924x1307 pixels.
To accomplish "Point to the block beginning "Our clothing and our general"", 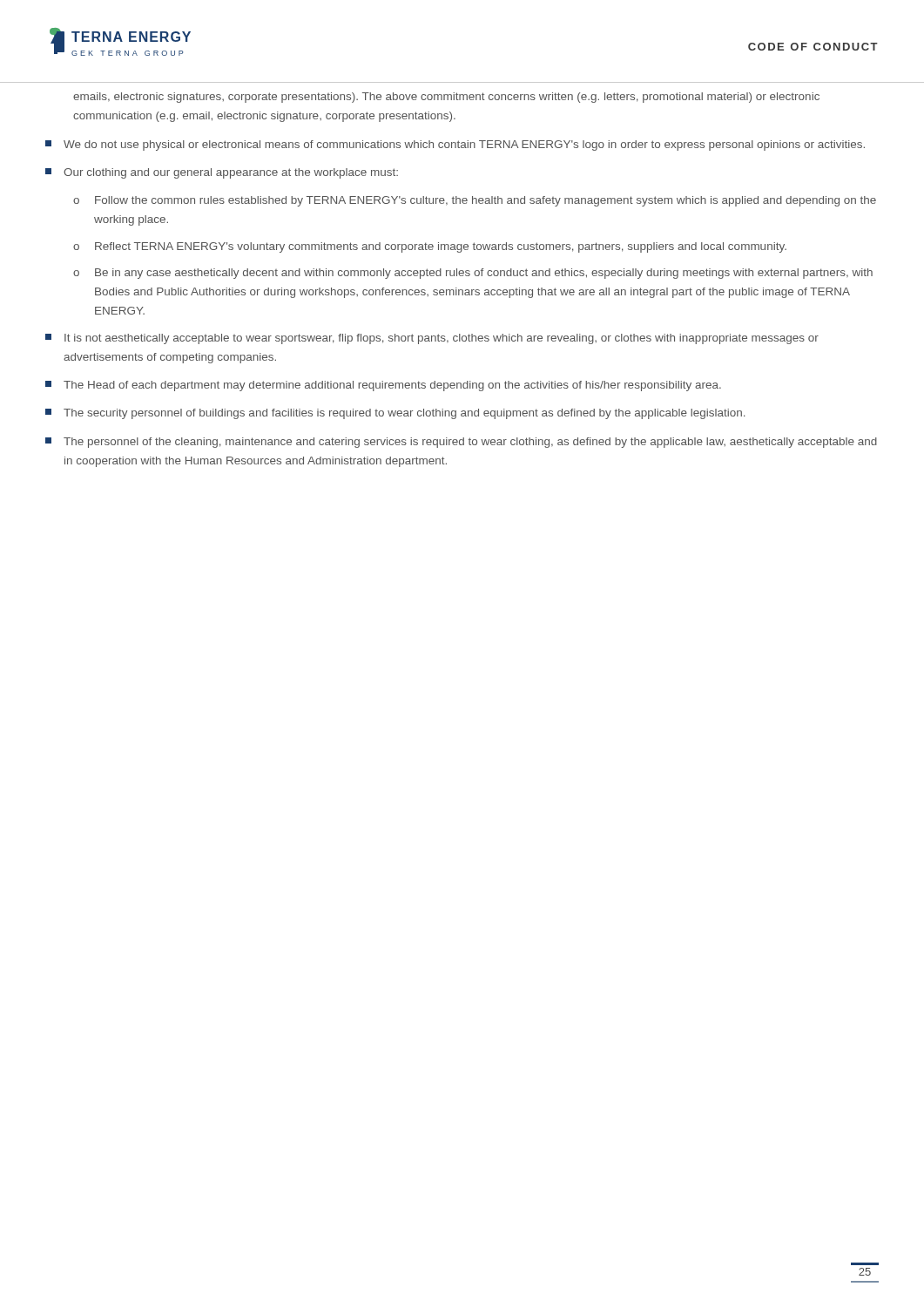I will (x=222, y=173).
